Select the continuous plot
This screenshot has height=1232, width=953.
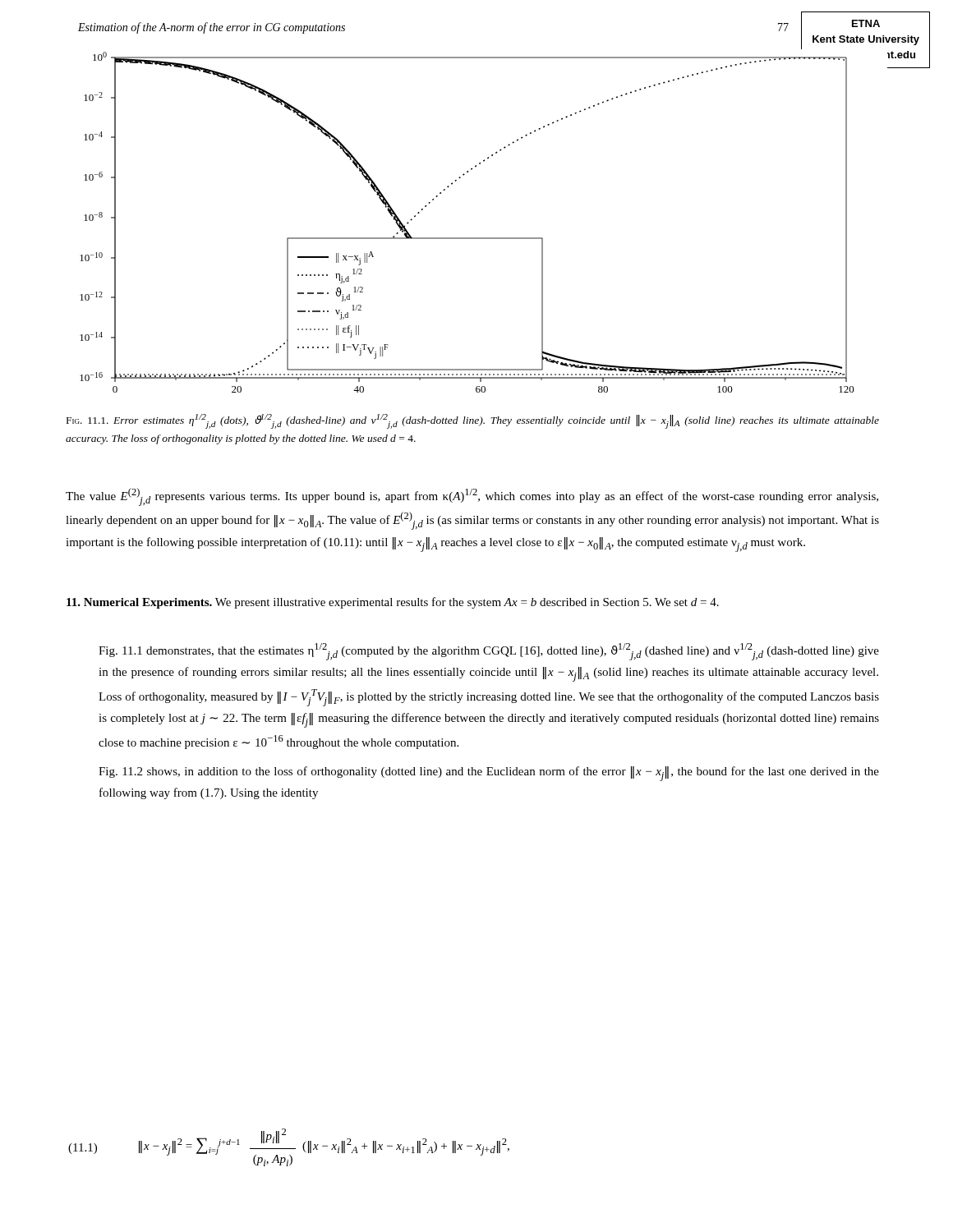pyautogui.click(x=472, y=226)
